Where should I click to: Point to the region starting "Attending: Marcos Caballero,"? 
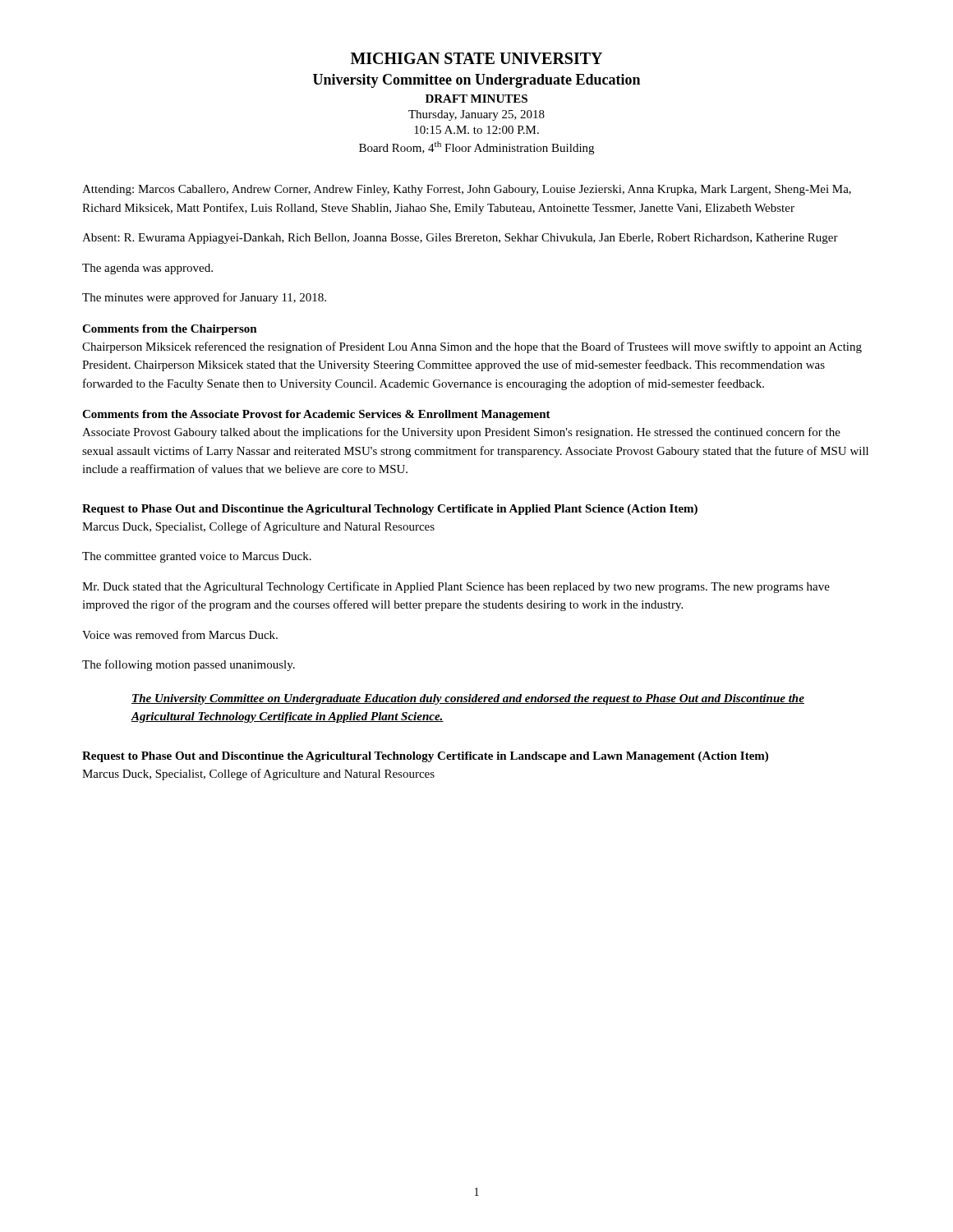[x=467, y=198]
